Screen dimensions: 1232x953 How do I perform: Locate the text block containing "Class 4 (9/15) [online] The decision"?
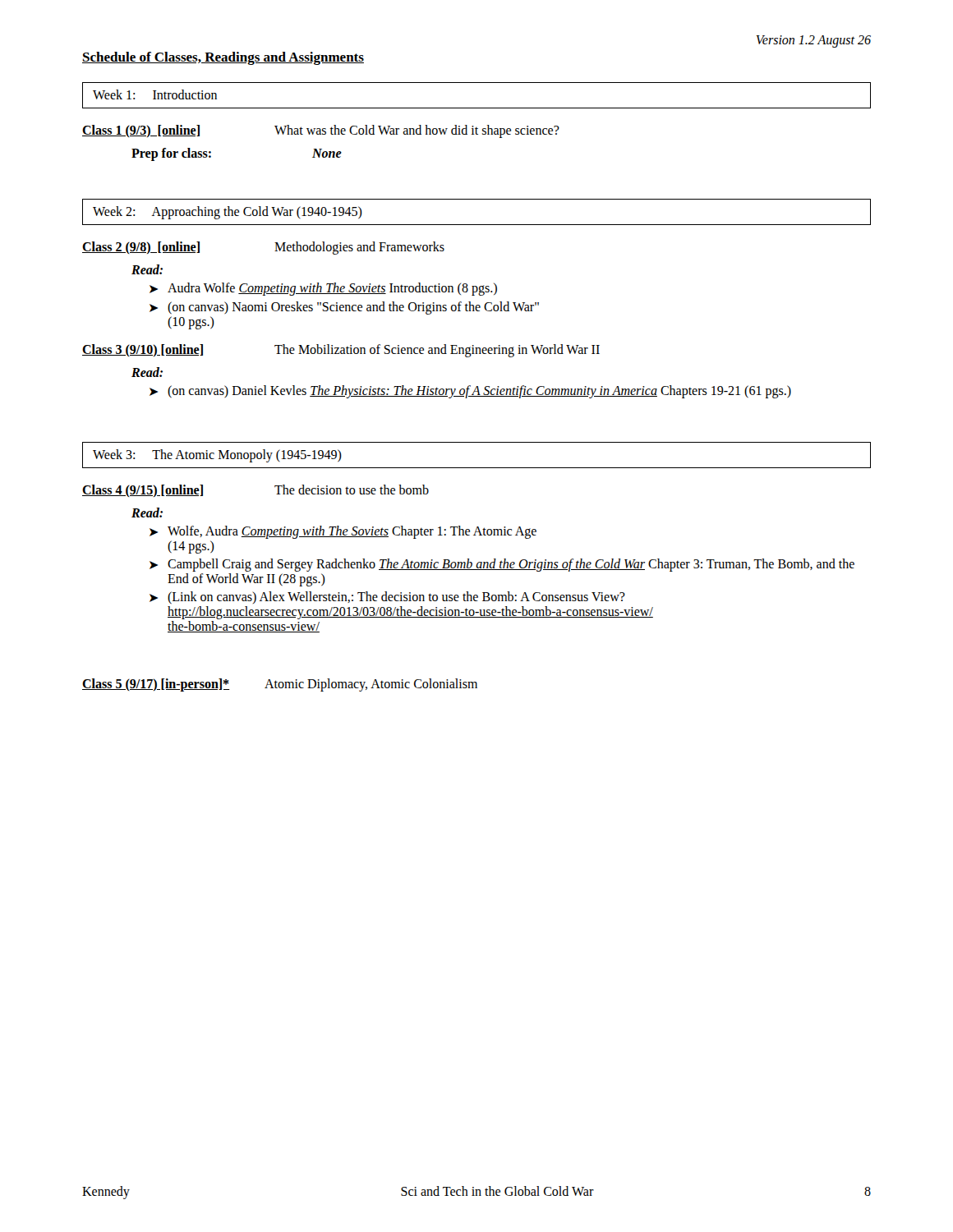pos(157,491)
